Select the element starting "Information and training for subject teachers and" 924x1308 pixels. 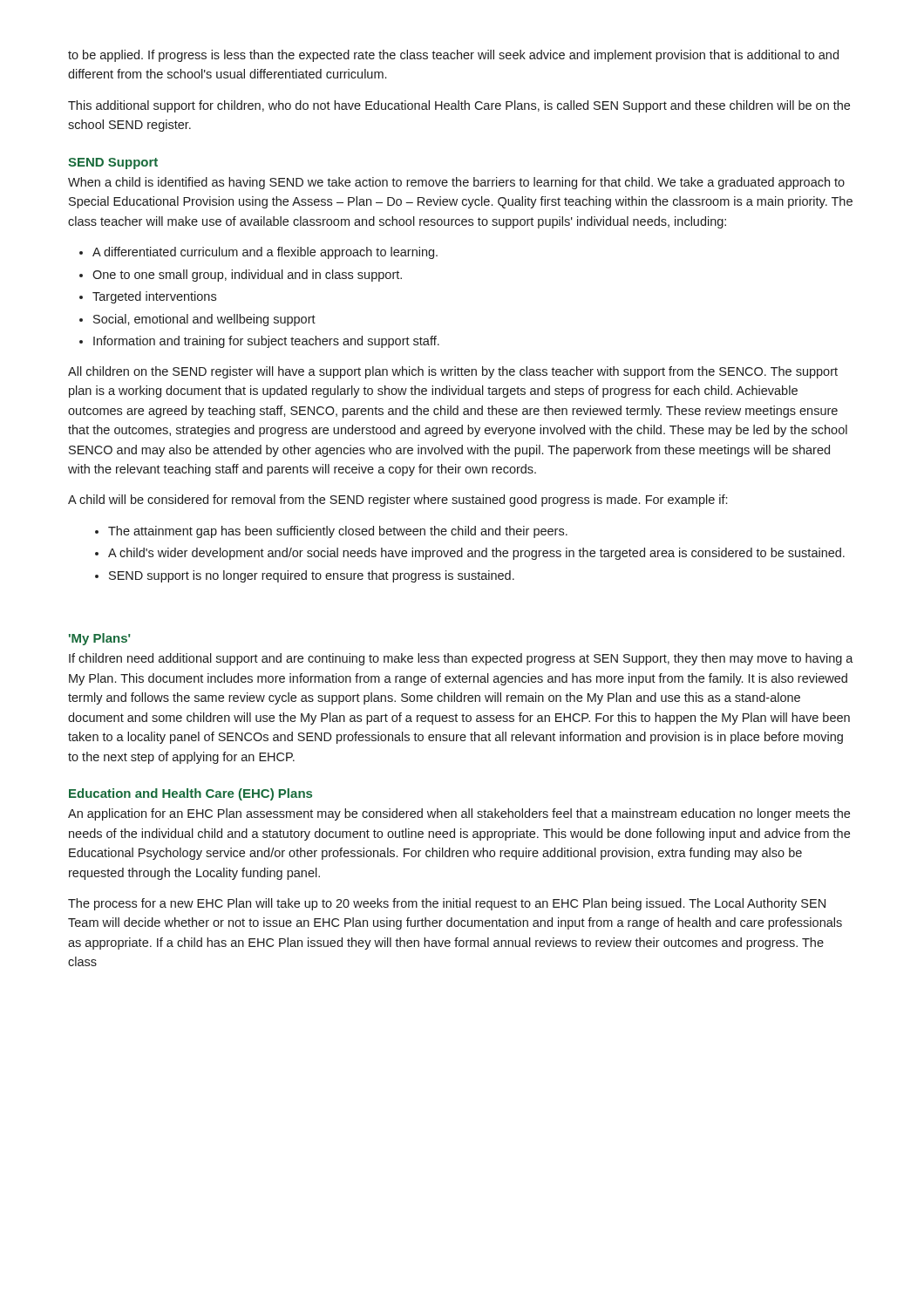pos(266,341)
